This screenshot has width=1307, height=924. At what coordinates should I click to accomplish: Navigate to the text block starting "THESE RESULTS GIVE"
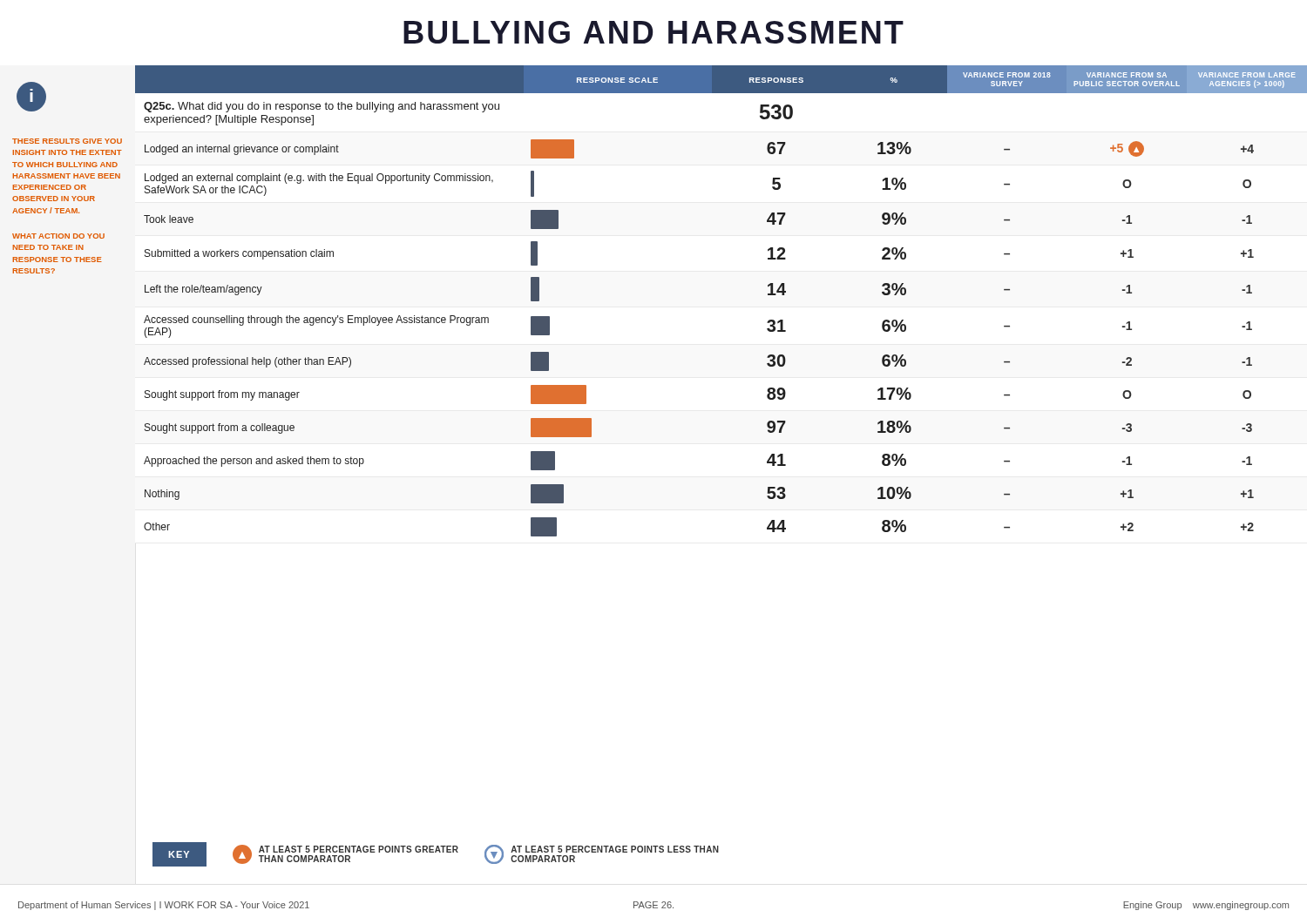[x=68, y=206]
